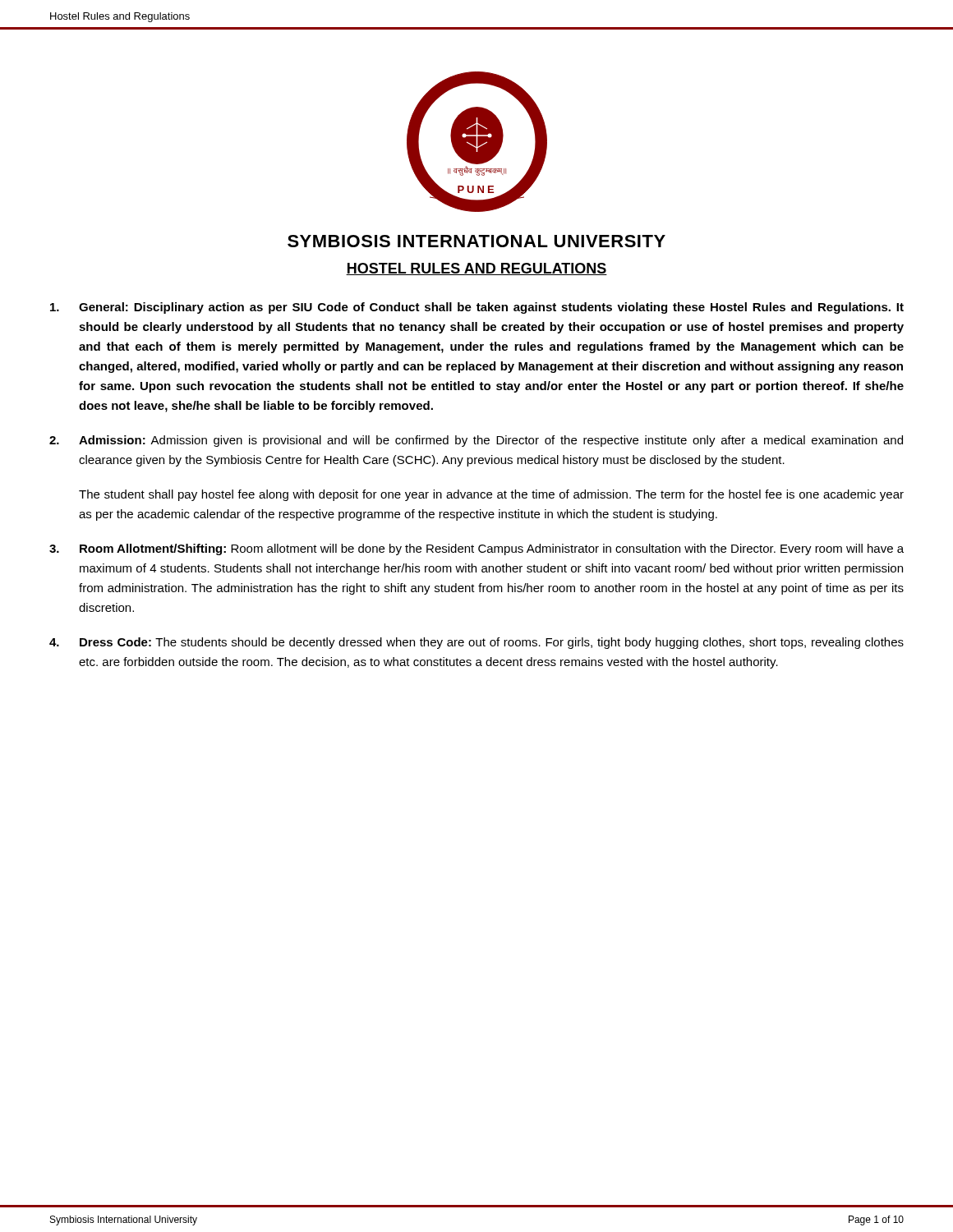The height and width of the screenshot is (1232, 953).
Task: Select the block starting "4. Dress Code: The students should"
Action: pyautogui.click(x=476, y=652)
